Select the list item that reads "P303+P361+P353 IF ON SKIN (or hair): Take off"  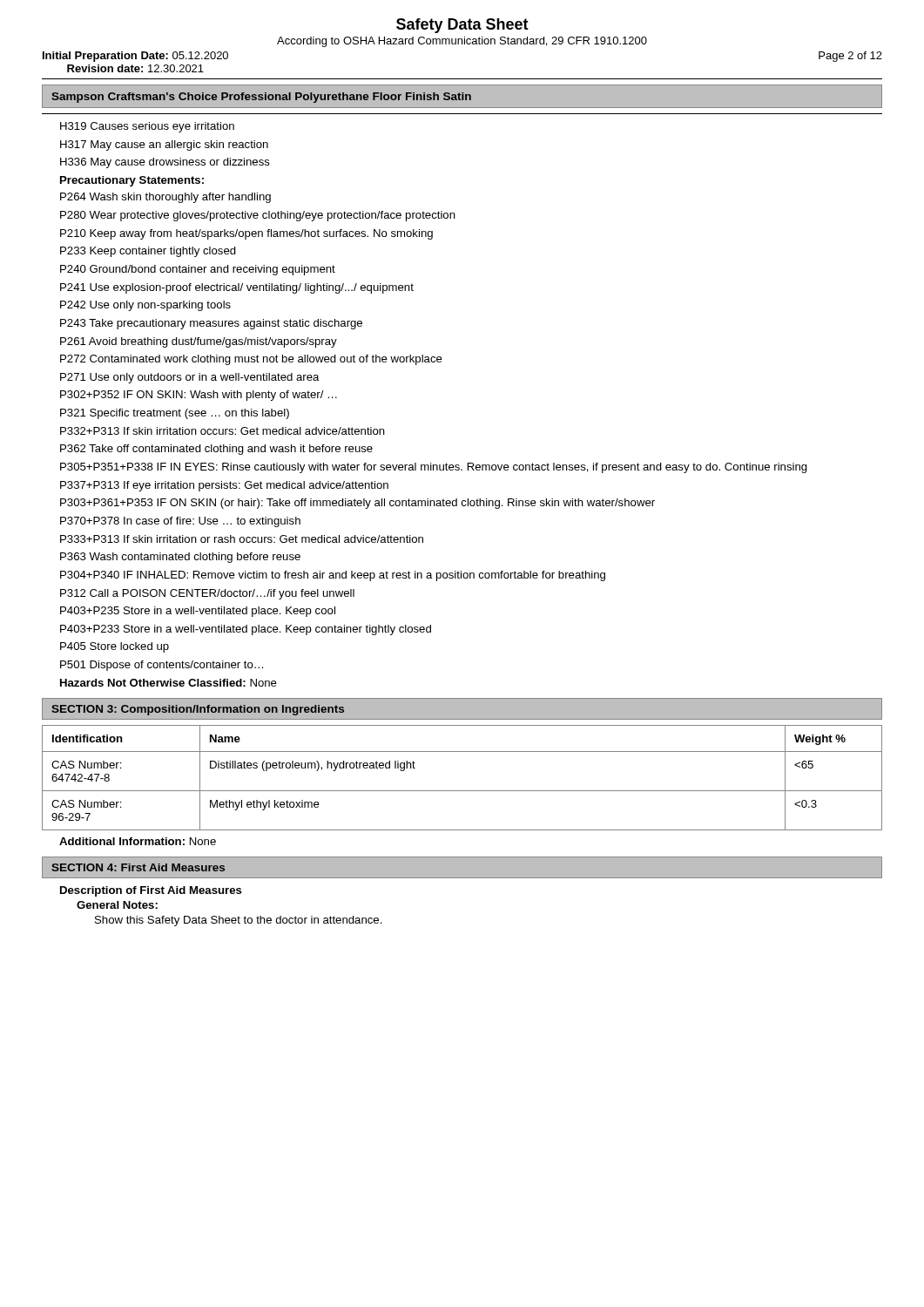357,503
